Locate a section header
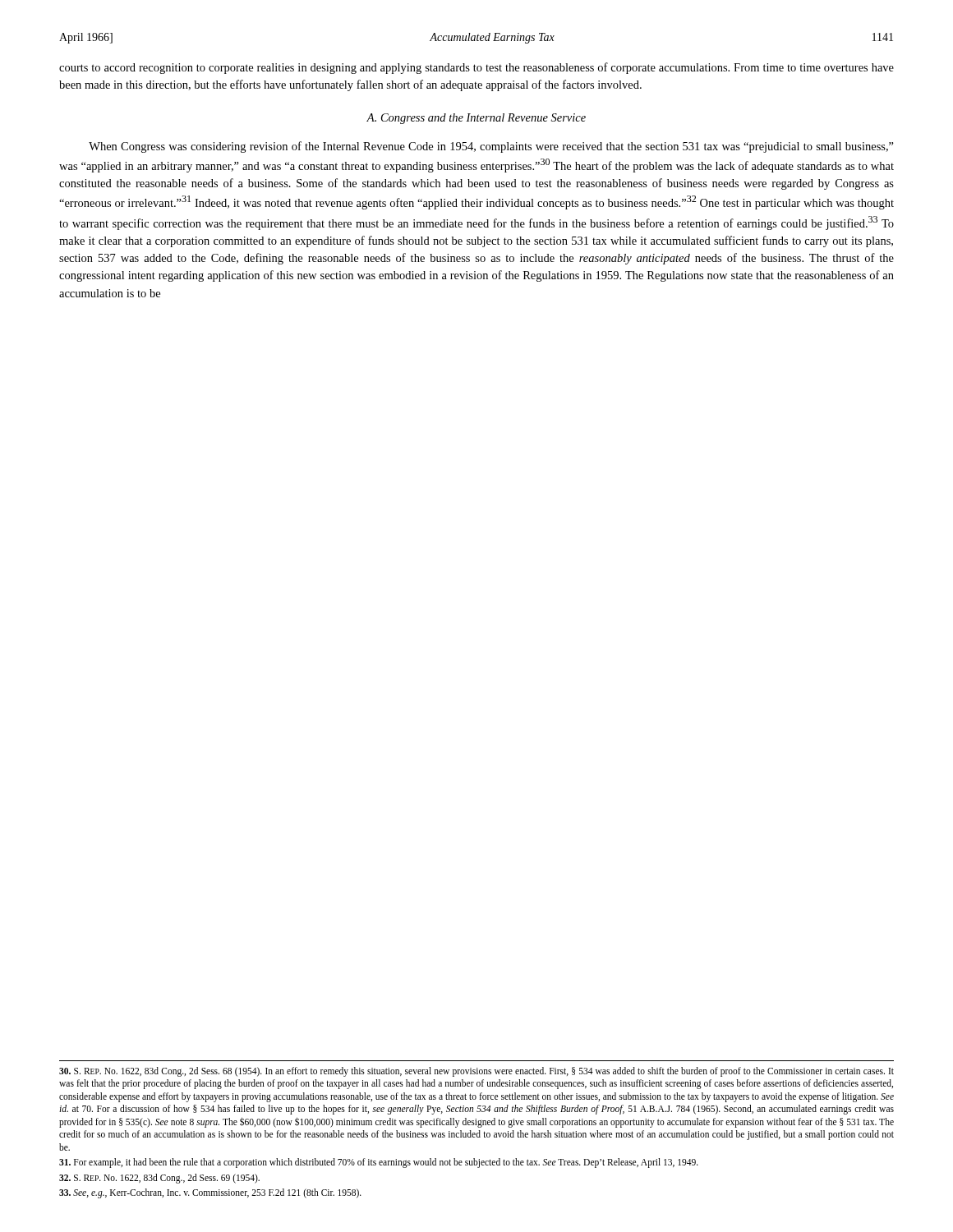 476,117
